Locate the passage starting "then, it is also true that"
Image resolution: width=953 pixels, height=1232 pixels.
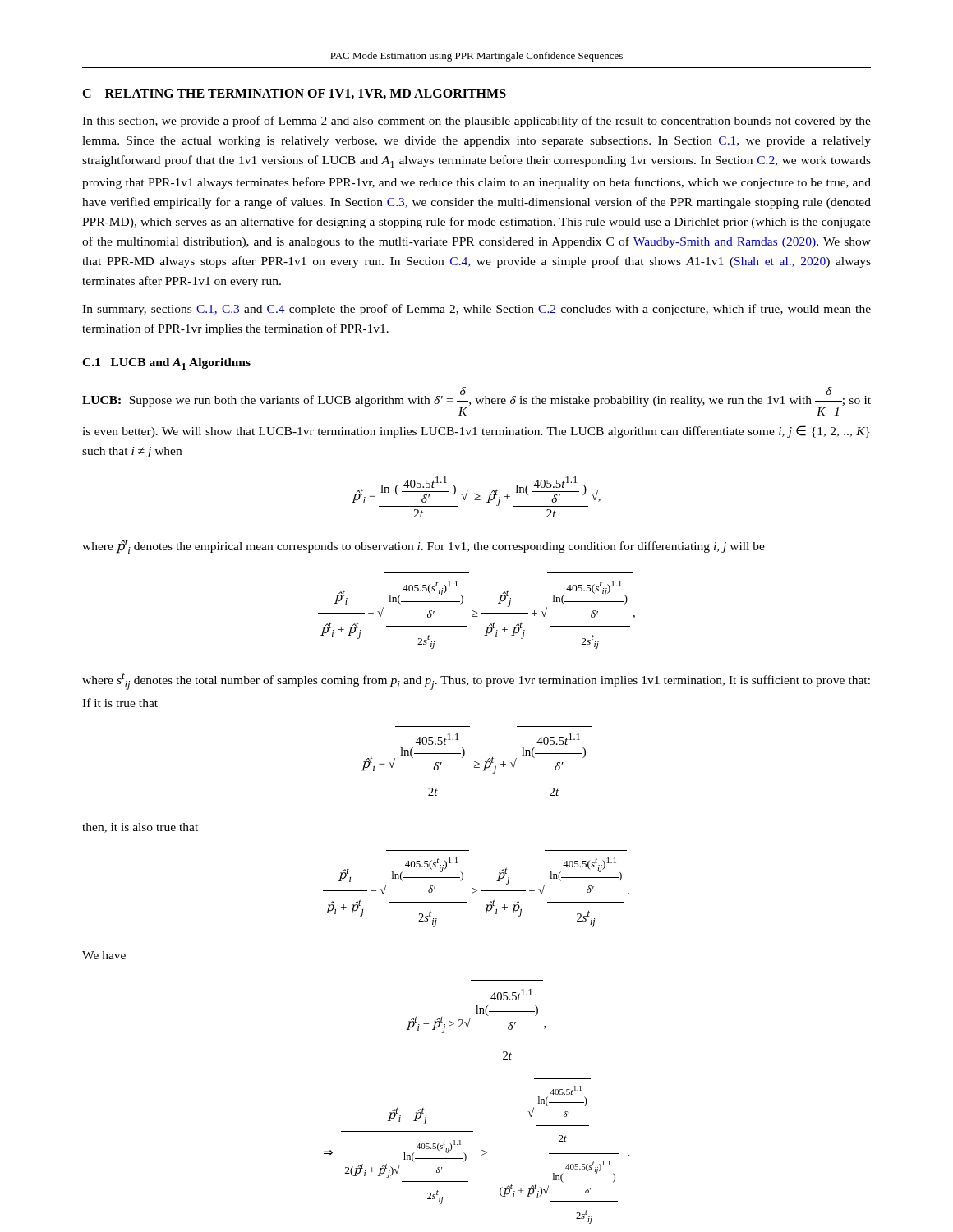(x=140, y=826)
